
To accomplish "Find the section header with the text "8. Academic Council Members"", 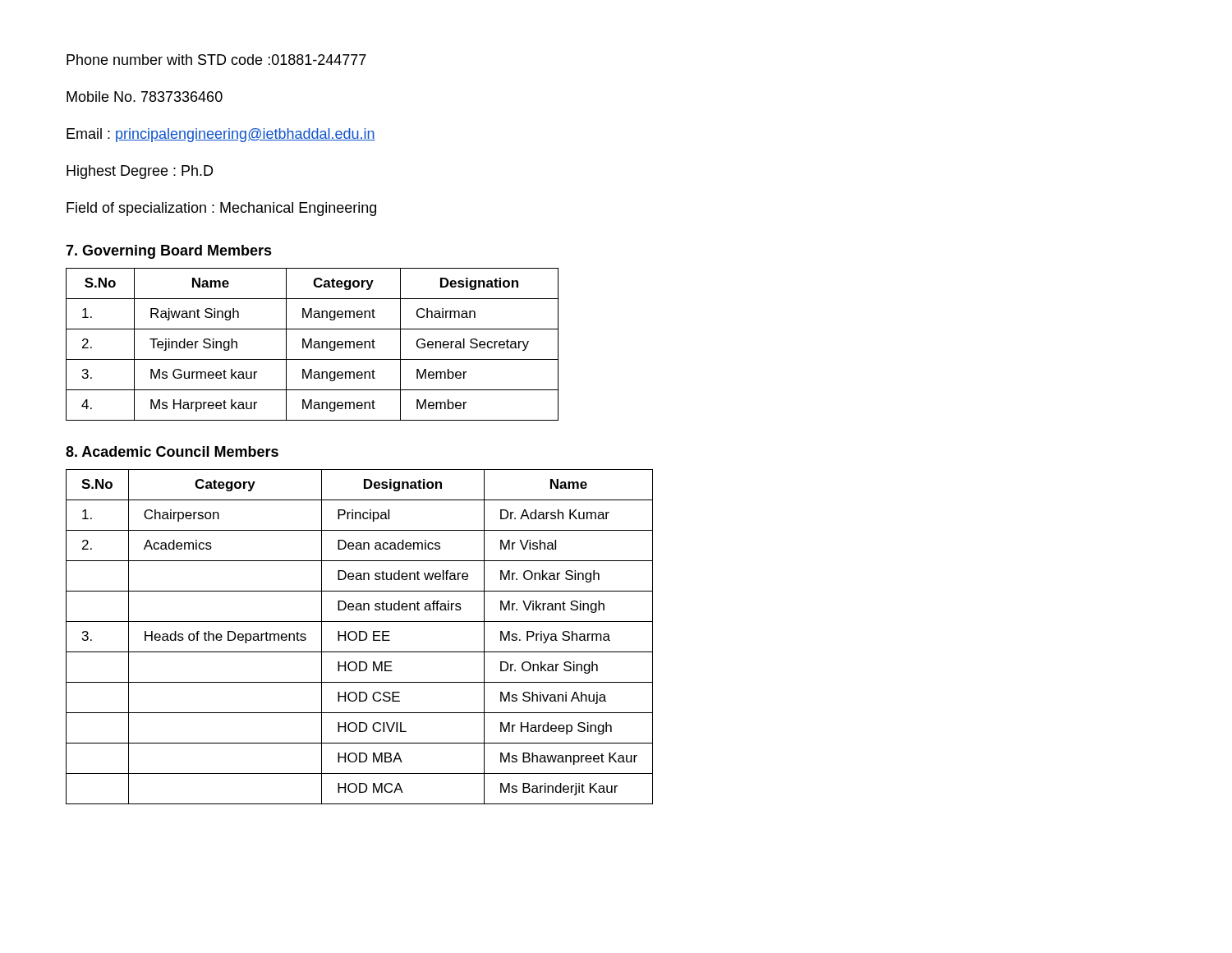I will click(172, 452).
